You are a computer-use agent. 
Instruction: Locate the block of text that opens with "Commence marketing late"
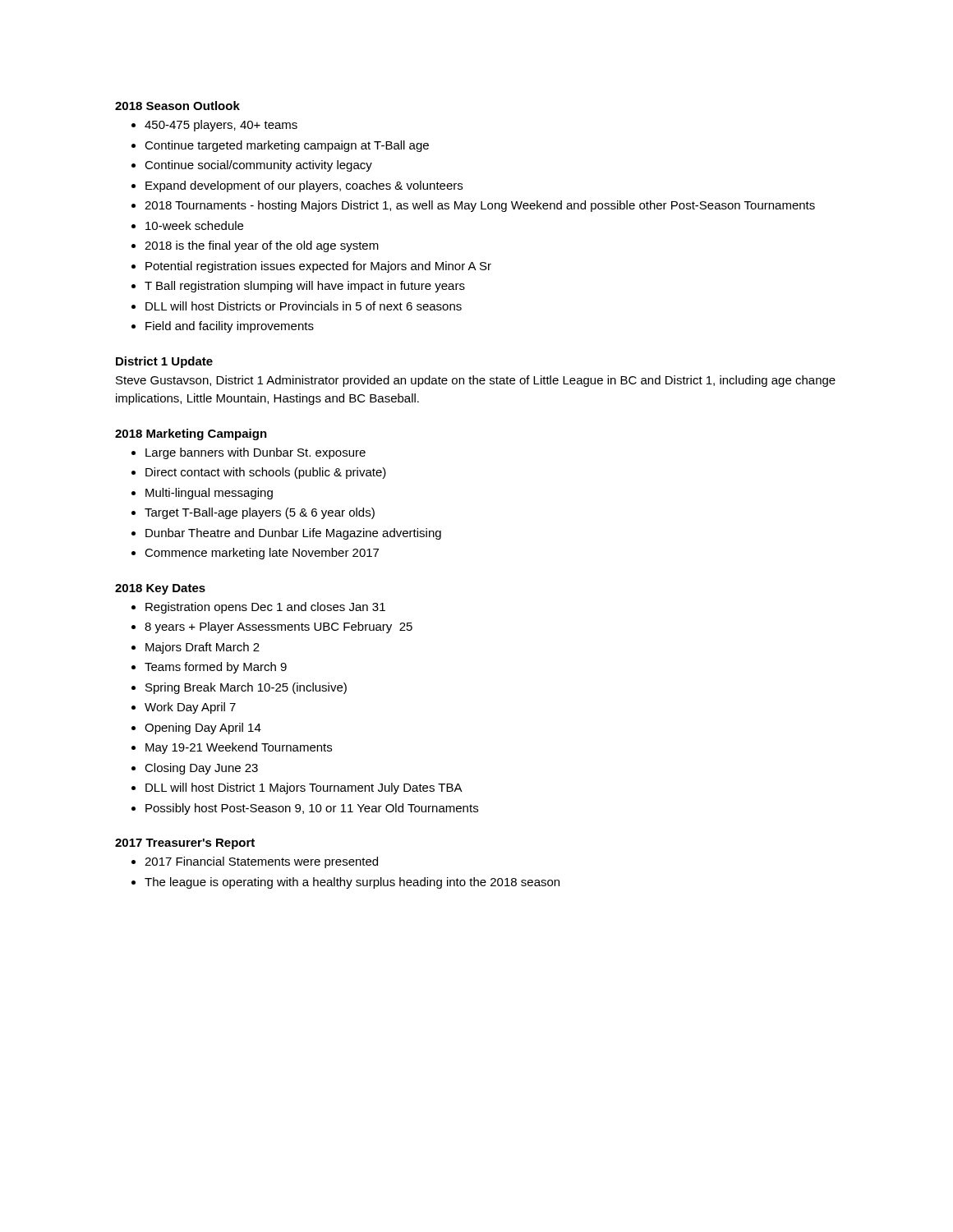[262, 552]
